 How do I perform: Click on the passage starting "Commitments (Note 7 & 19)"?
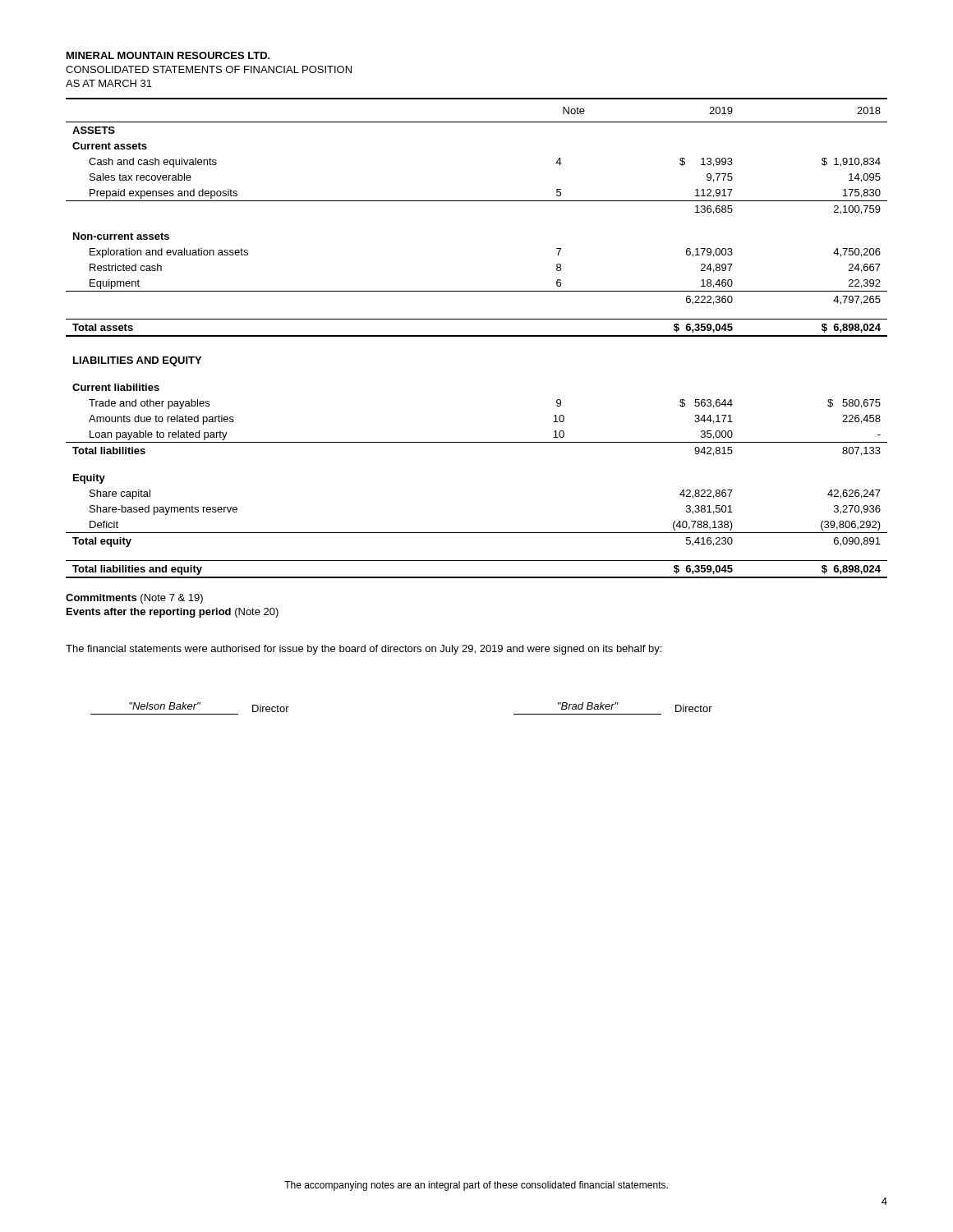tap(134, 599)
